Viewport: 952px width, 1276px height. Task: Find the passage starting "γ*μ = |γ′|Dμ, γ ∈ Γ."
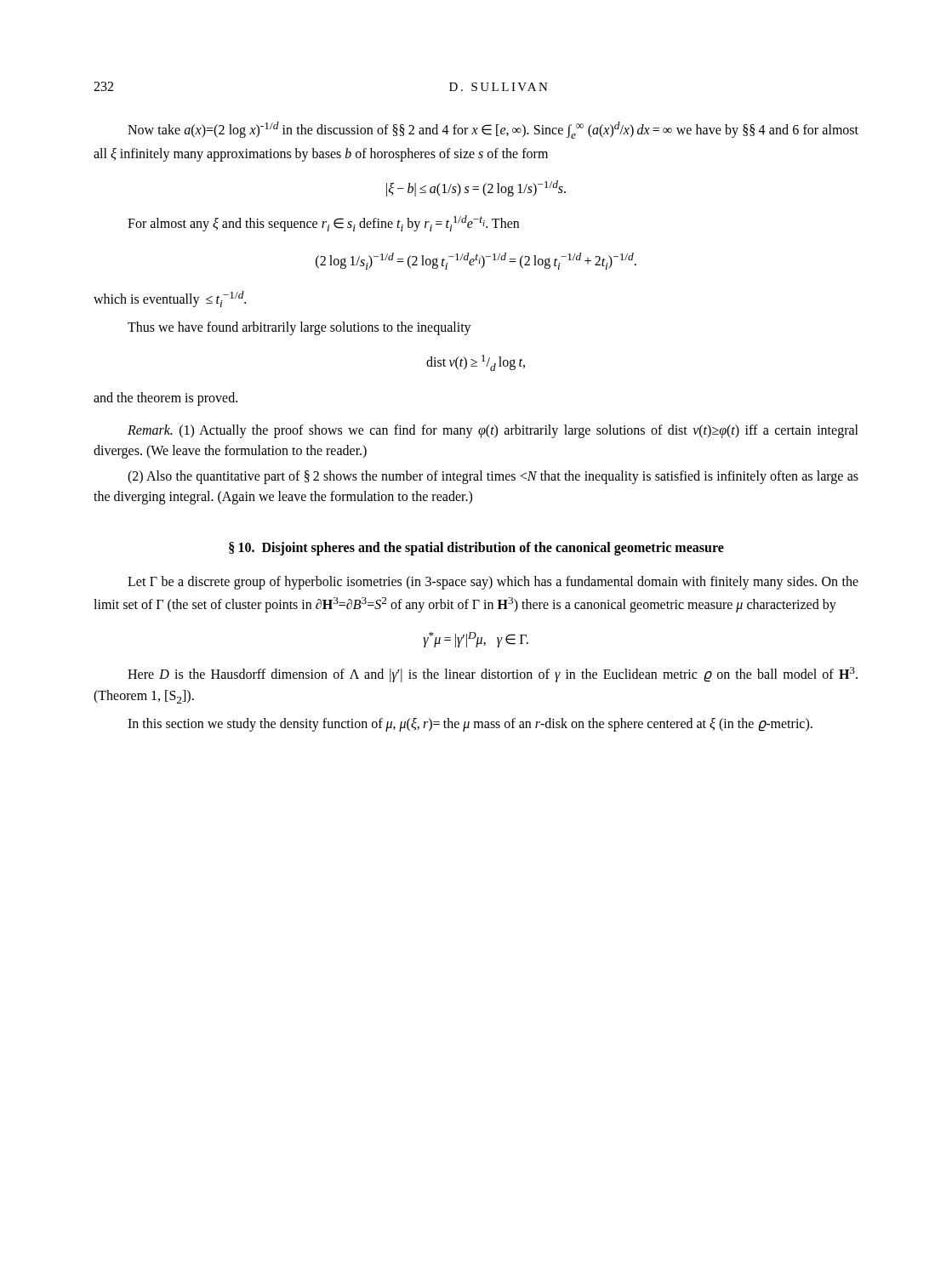[x=476, y=638]
